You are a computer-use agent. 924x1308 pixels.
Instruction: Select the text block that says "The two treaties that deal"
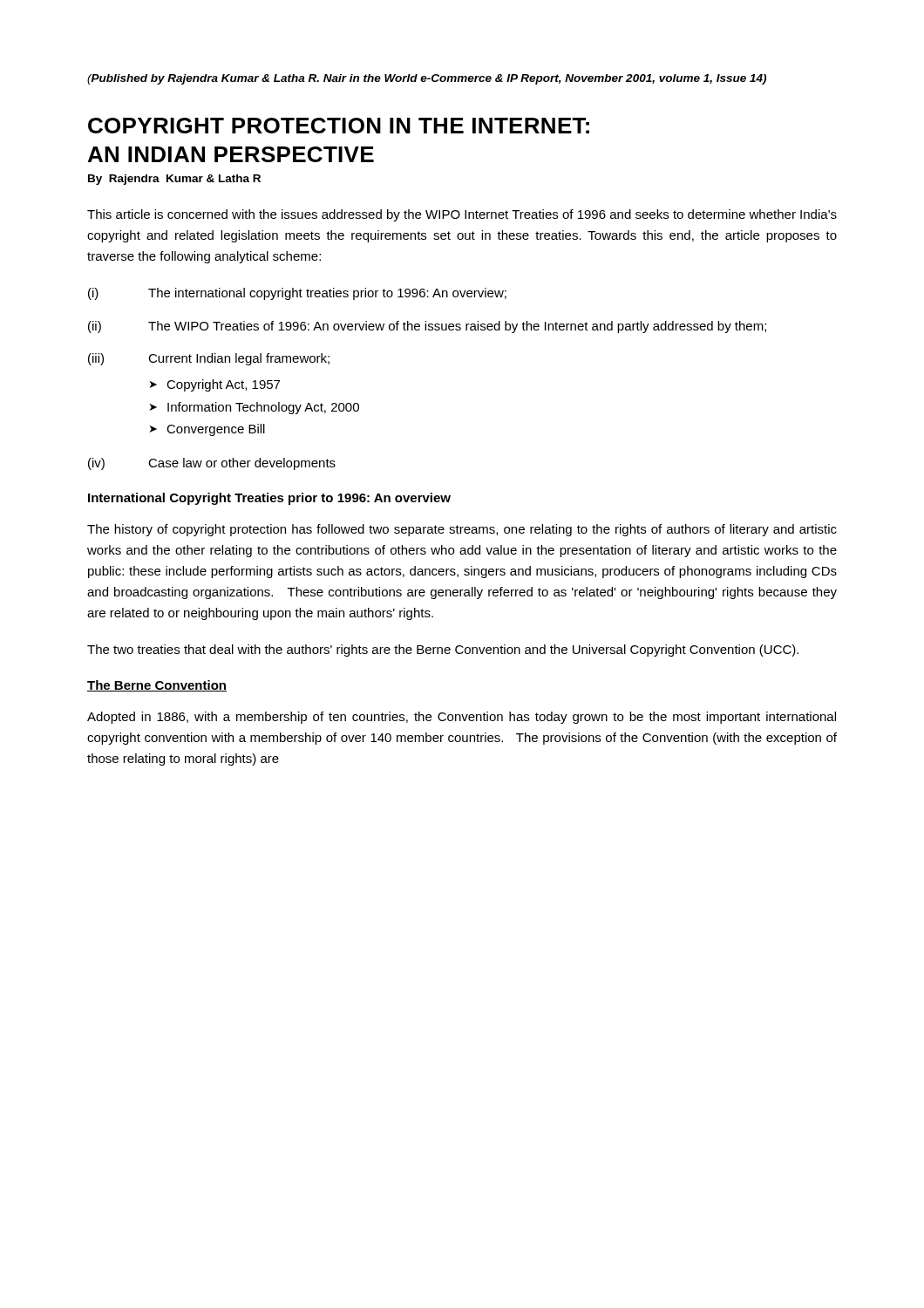pos(443,649)
